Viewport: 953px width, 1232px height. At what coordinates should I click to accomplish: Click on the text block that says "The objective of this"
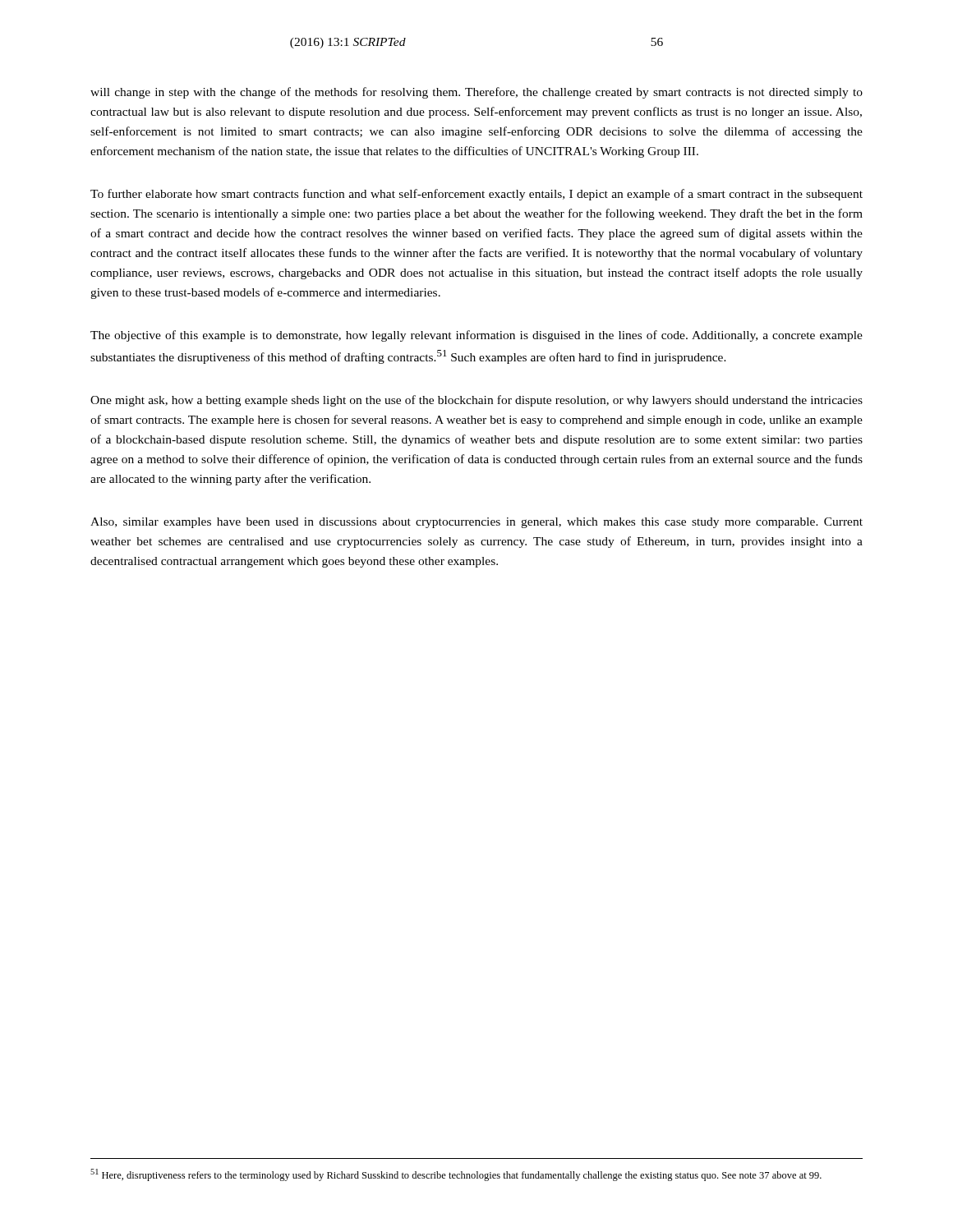pyautogui.click(x=476, y=346)
